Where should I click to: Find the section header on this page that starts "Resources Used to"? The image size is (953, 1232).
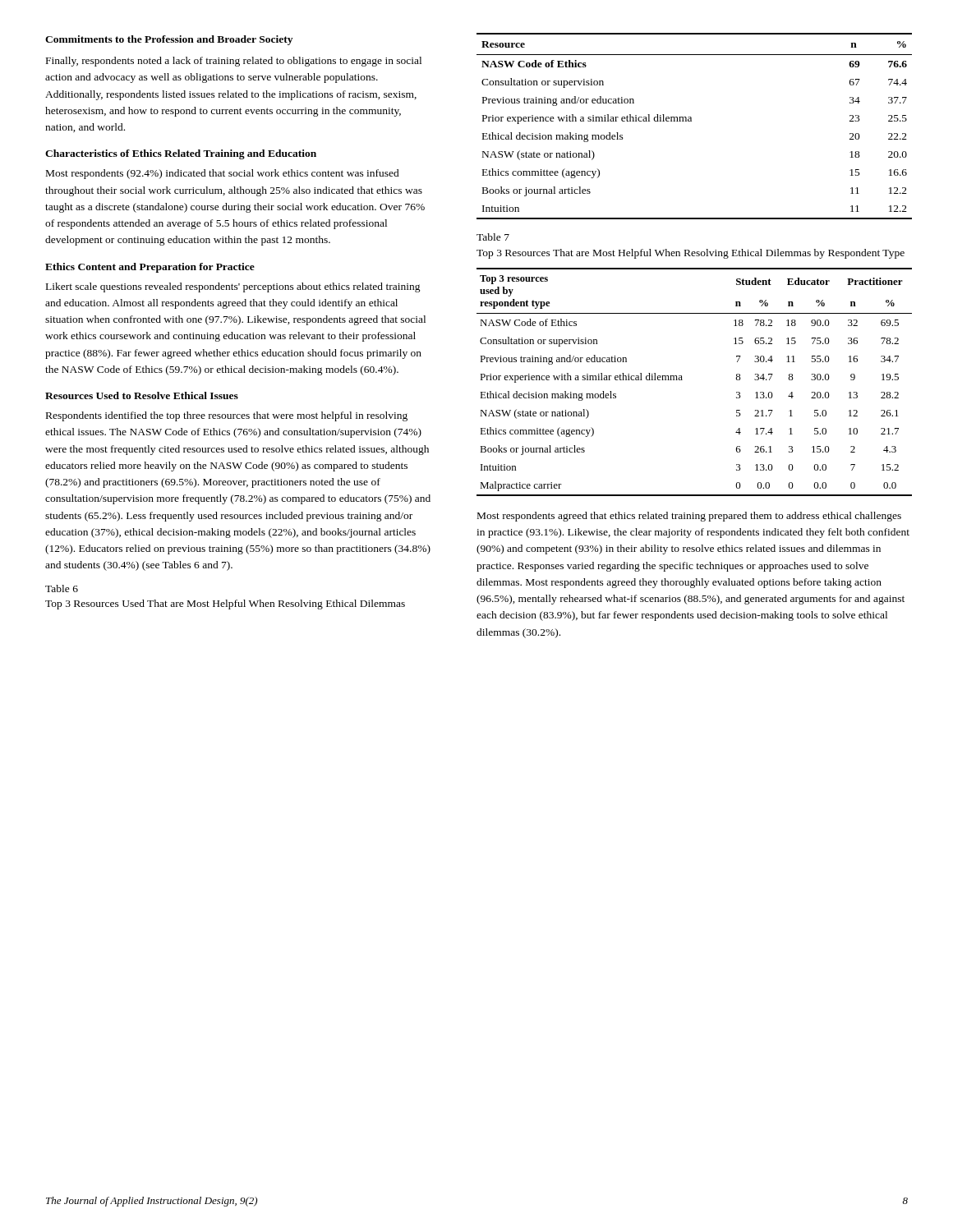click(x=142, y=395)
